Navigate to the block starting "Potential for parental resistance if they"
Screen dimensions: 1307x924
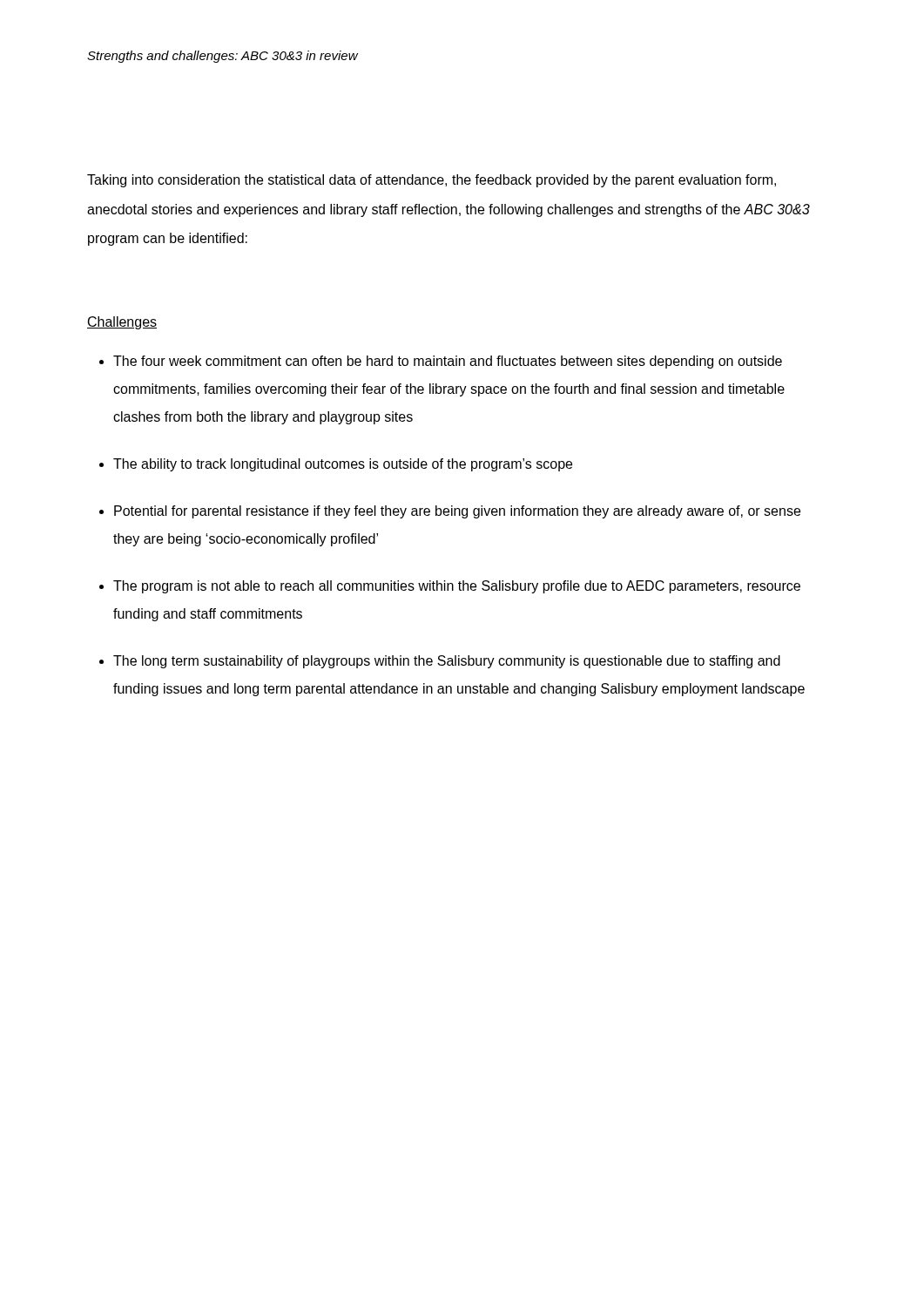pos(457,525)
